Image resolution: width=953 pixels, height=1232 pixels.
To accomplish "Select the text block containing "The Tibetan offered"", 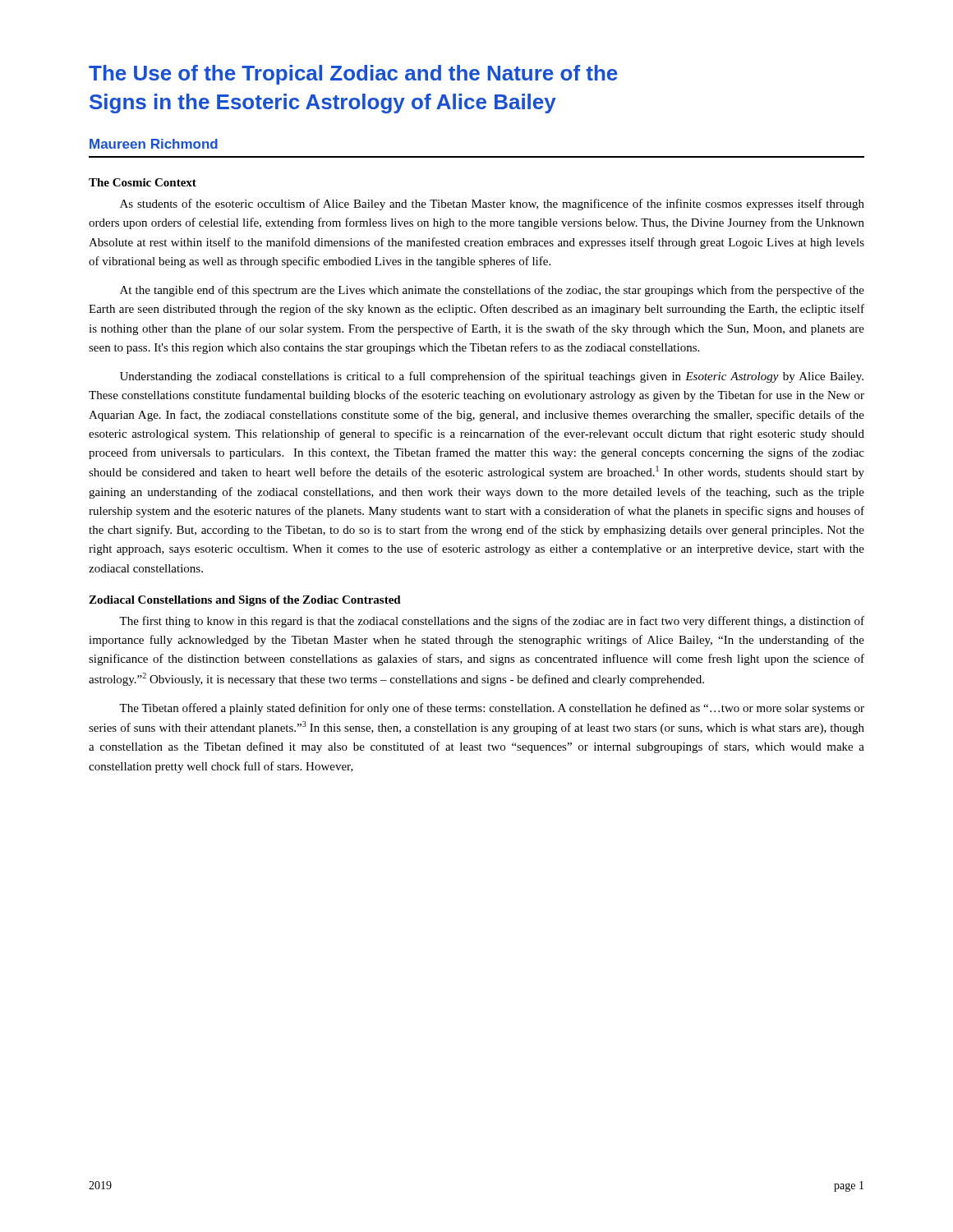I will click(476, 737).
